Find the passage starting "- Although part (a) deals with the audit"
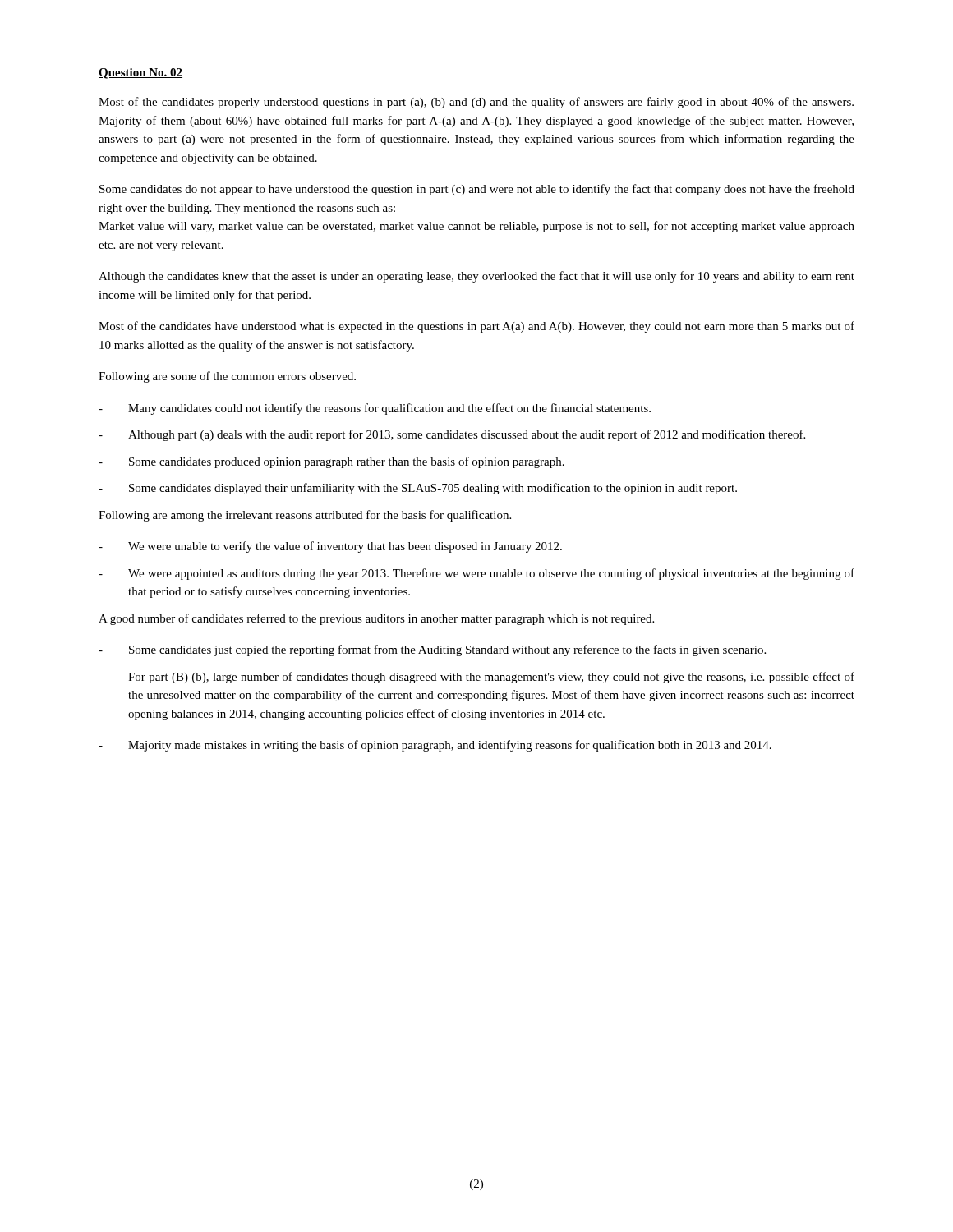This screenshot has height=1232, width=953. point(476,435)
